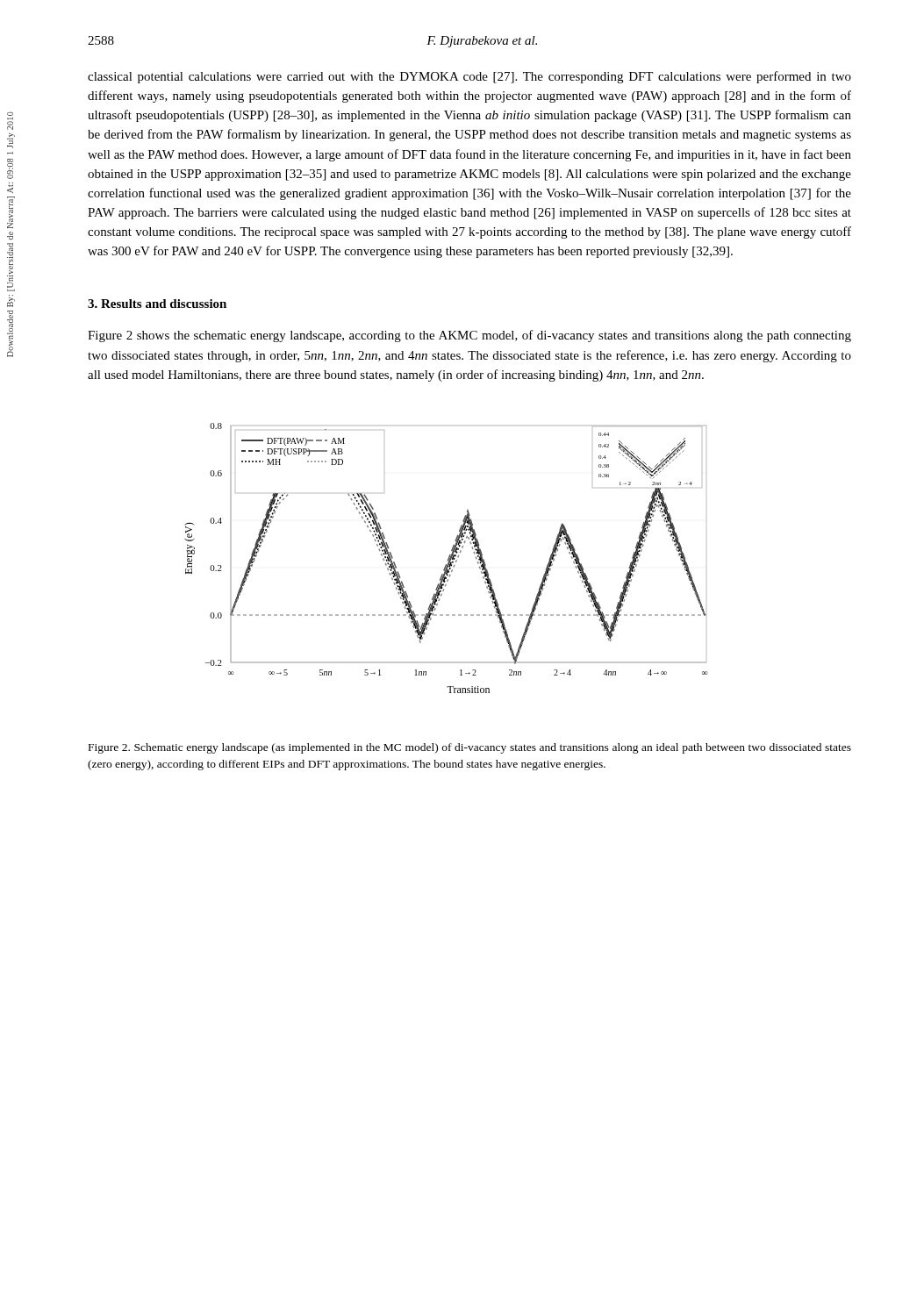The width and height of the screenshot is (924, 1316).
Task: Locate the text block starting "Figure 2 shows the schematic energy landscape, according"
Action: [469, 355]
